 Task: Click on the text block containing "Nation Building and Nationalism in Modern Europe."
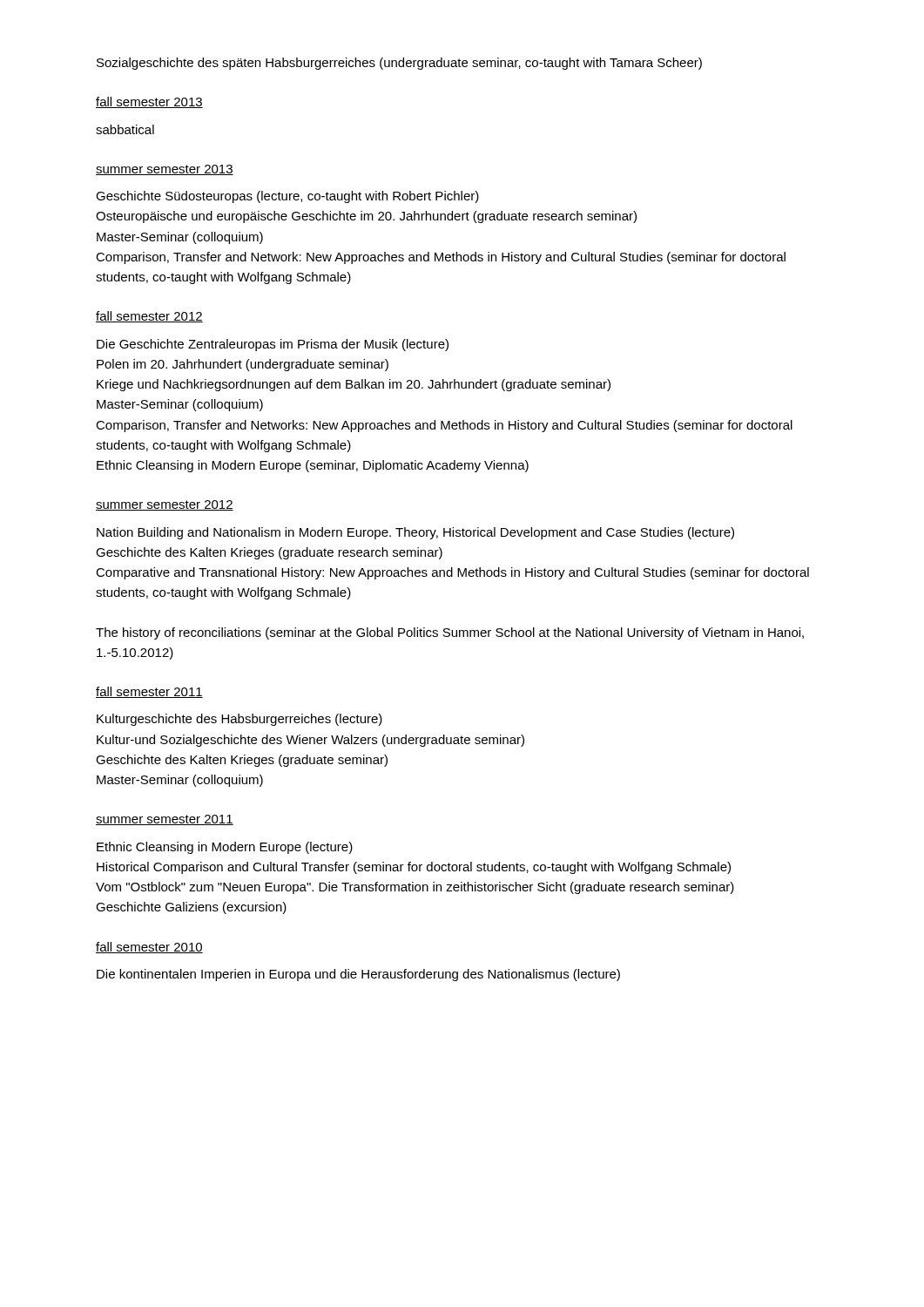coord(462,562)
